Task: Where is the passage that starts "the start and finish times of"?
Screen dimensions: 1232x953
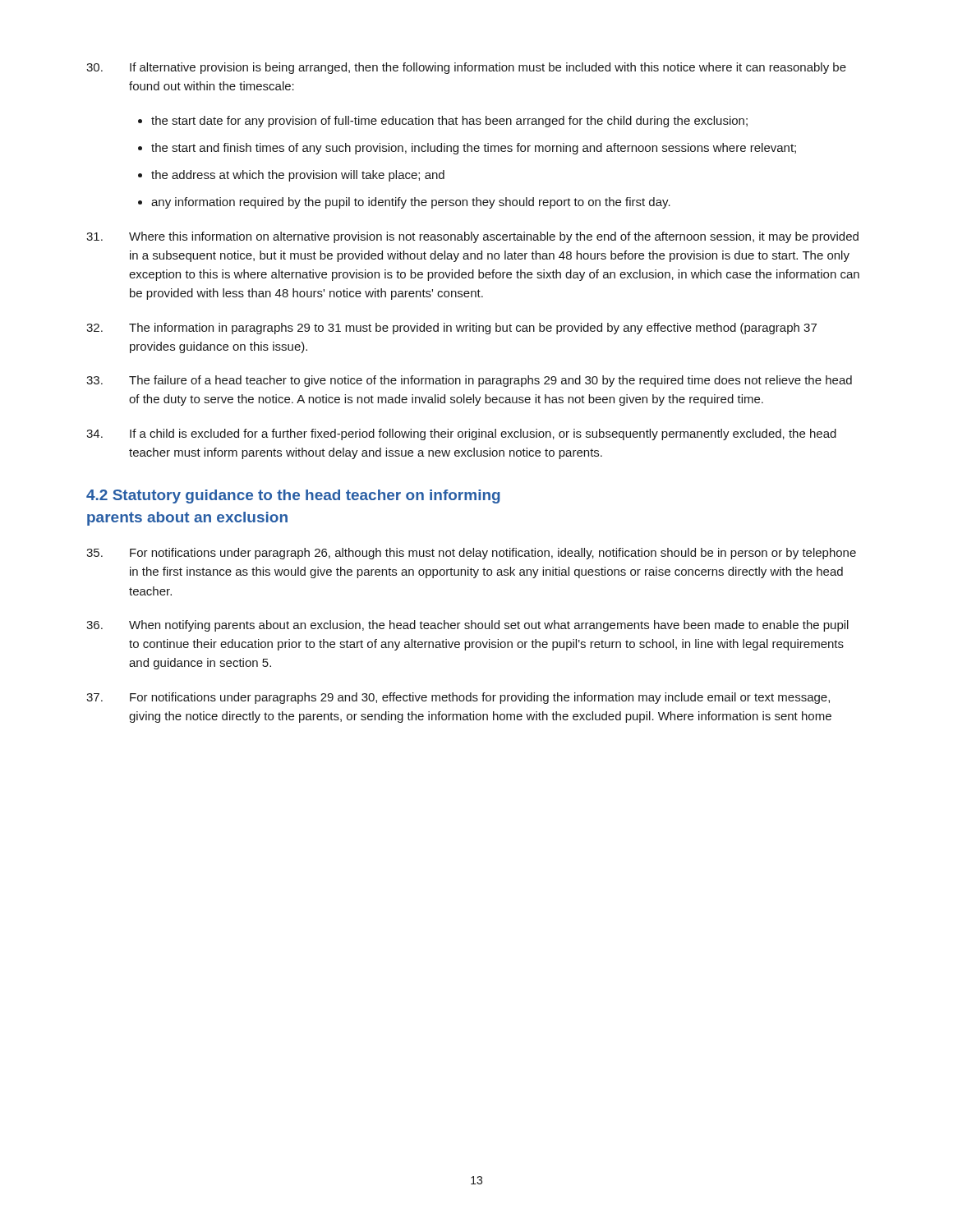Action: [x=474, y=147]
